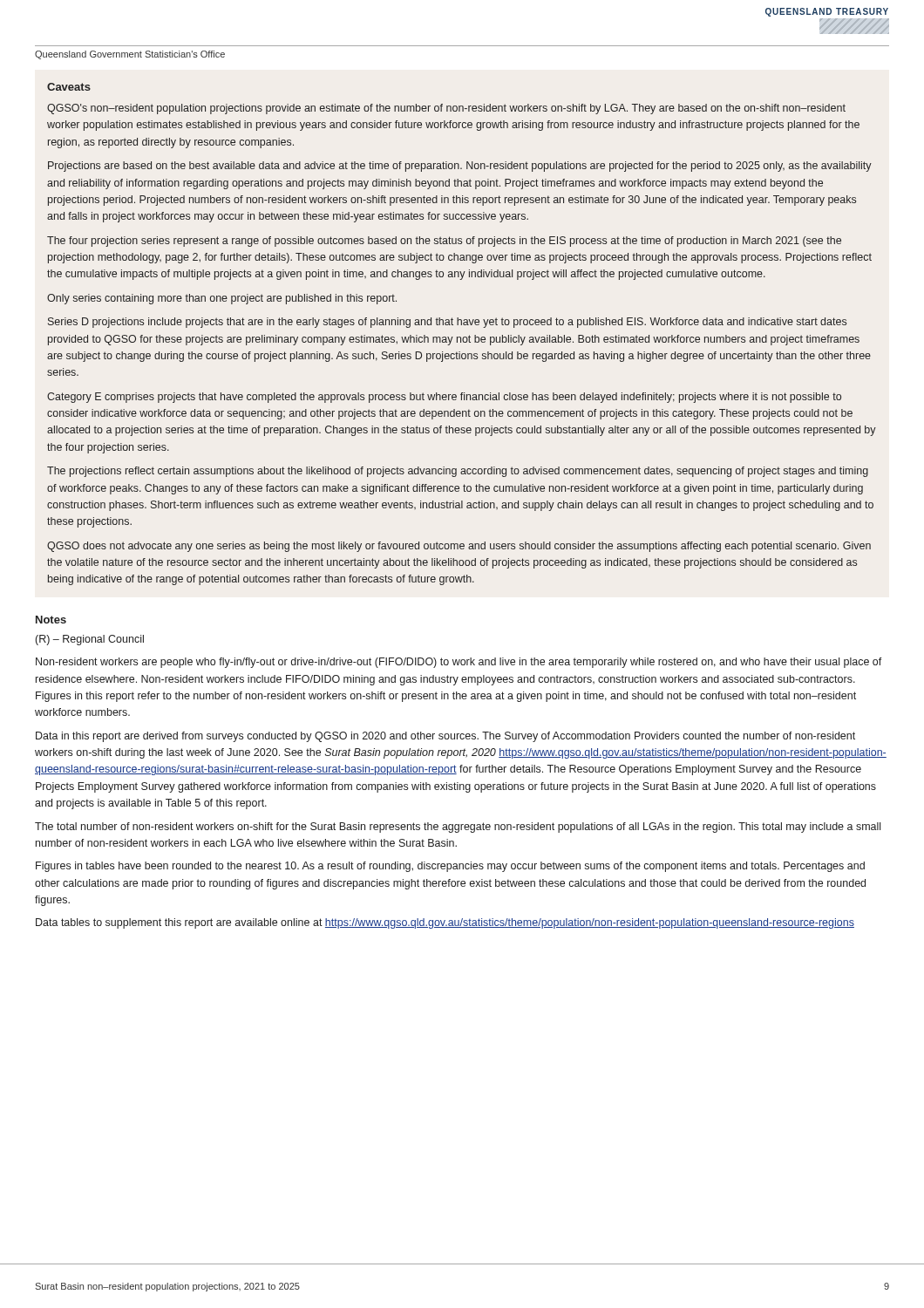The width and height of the screenshot is (924, 1308).
Task: Select the region starting "Data tables to supplement this report"
Action: (445, 923)
